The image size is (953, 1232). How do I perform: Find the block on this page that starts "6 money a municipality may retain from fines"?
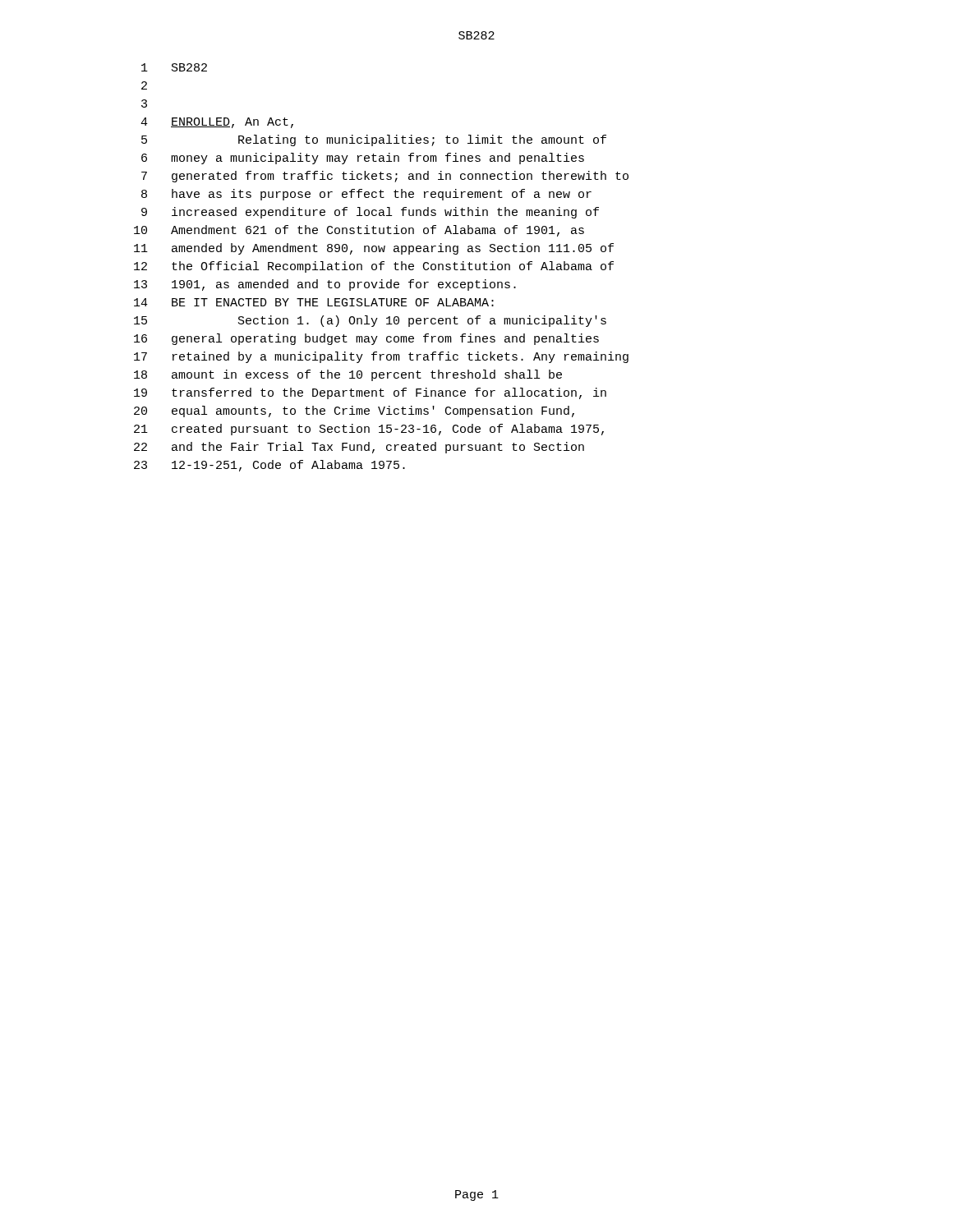(x=493, y=159)
